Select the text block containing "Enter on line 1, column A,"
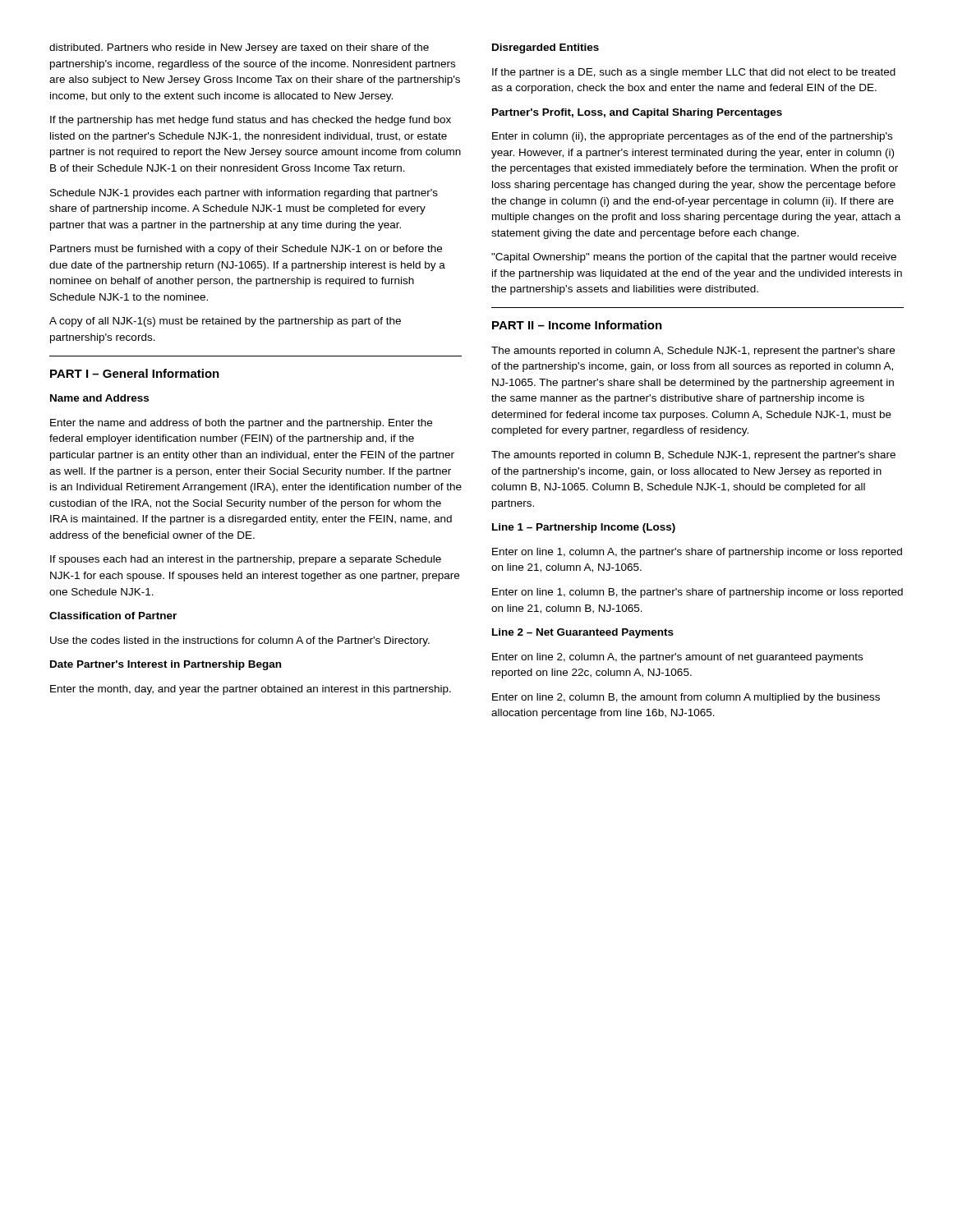The height and width of the screenshot is (1232, 953). 698,560
